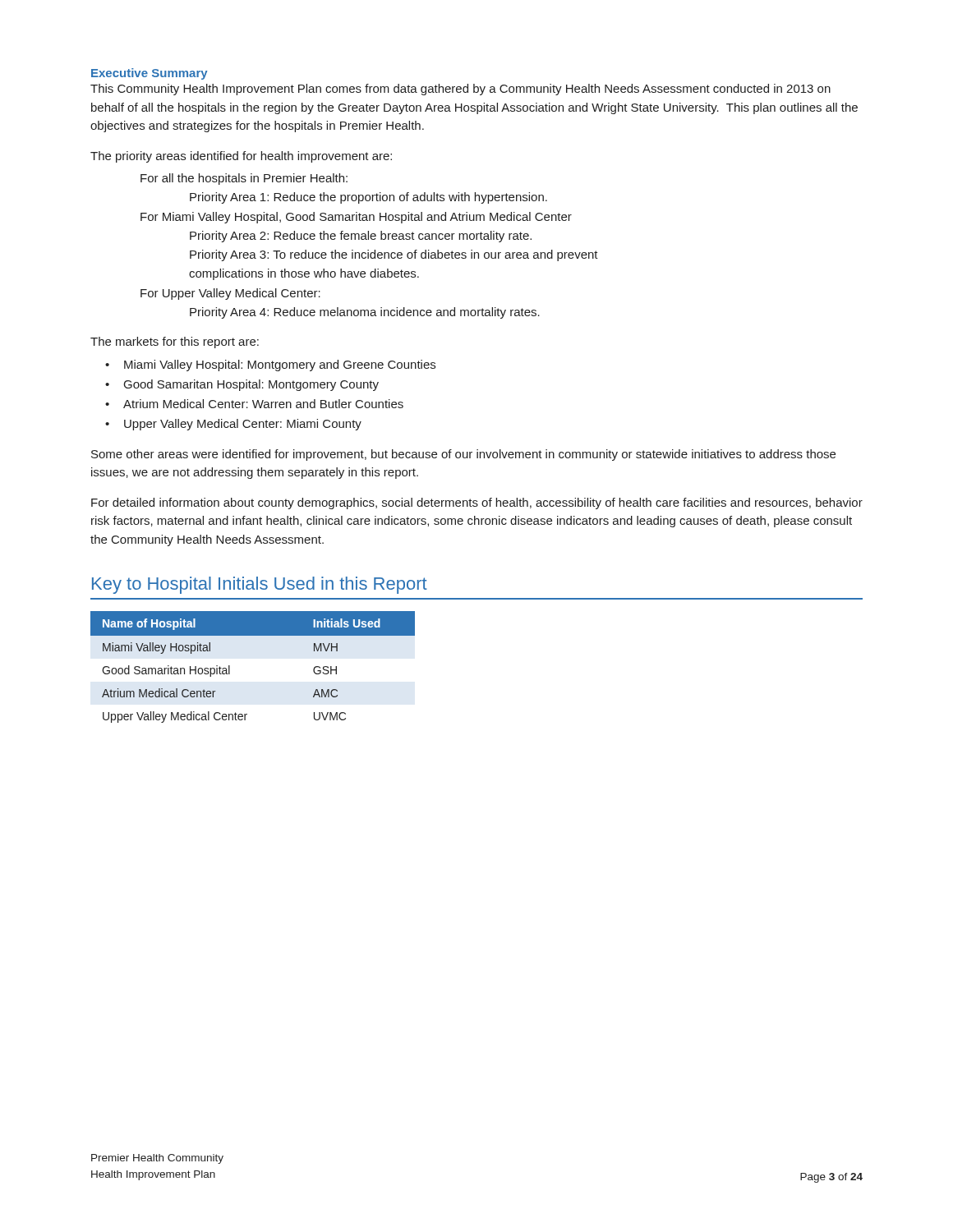The height and width of the screenshot is (1232, 953).
Task: Select the text block containing "This Community Health Improvement Plan comes from"
Action: (x=474, y=107)
